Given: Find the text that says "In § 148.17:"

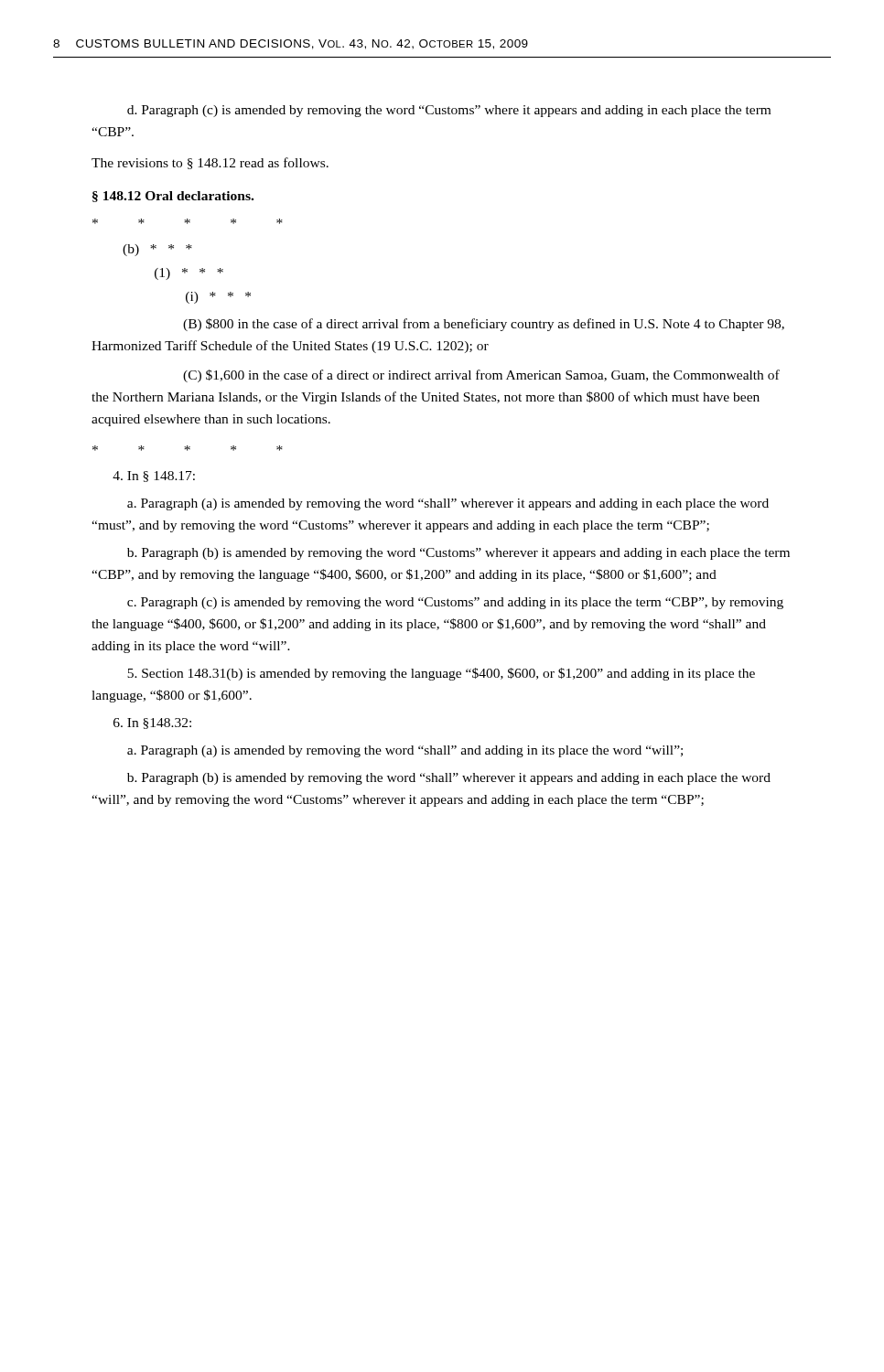Looking at the screenshot, I should 154,477.
